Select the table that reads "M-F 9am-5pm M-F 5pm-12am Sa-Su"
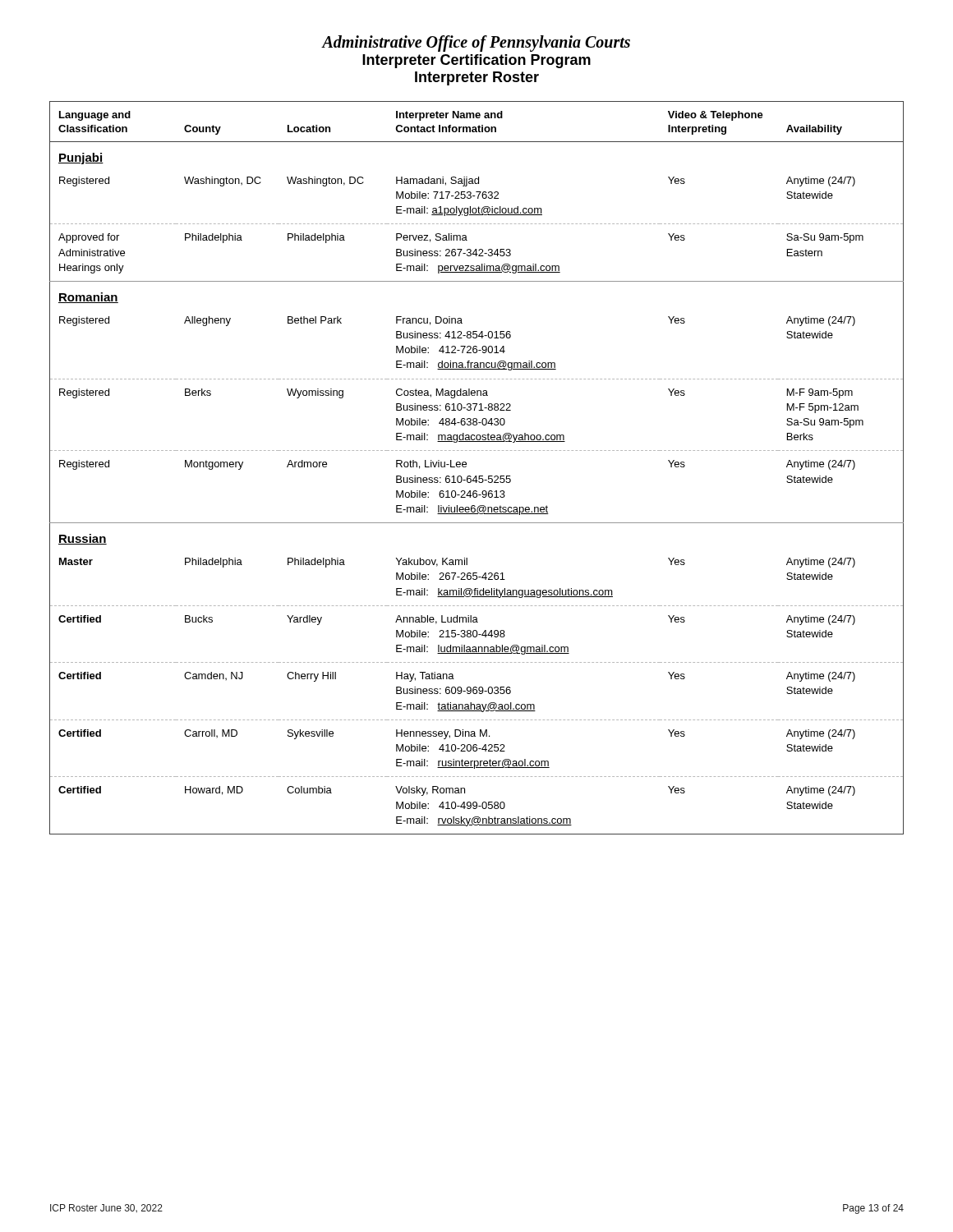953x1232 pixels. click(476, 468)
